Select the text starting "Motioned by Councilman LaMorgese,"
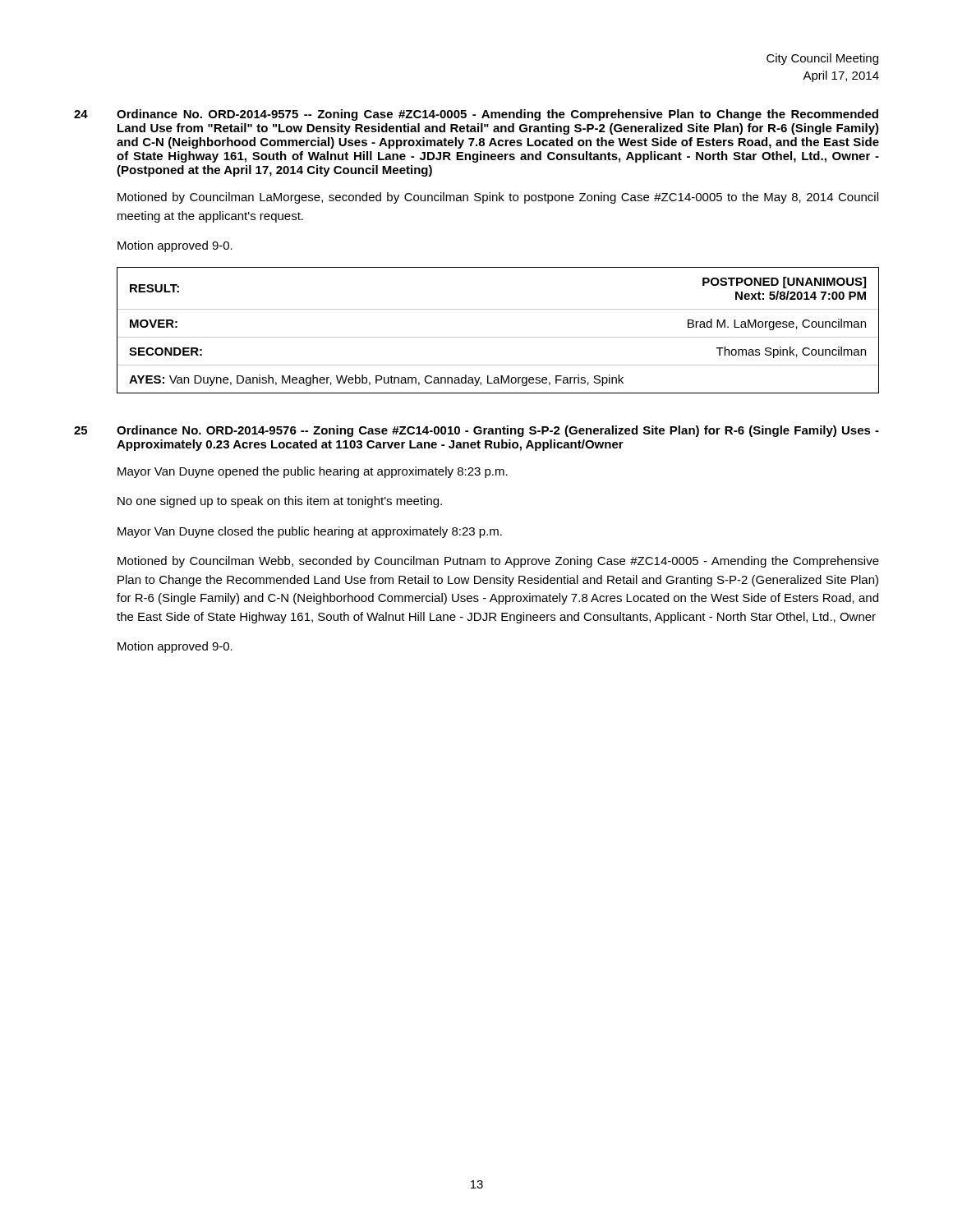 (x=498, y=206)
